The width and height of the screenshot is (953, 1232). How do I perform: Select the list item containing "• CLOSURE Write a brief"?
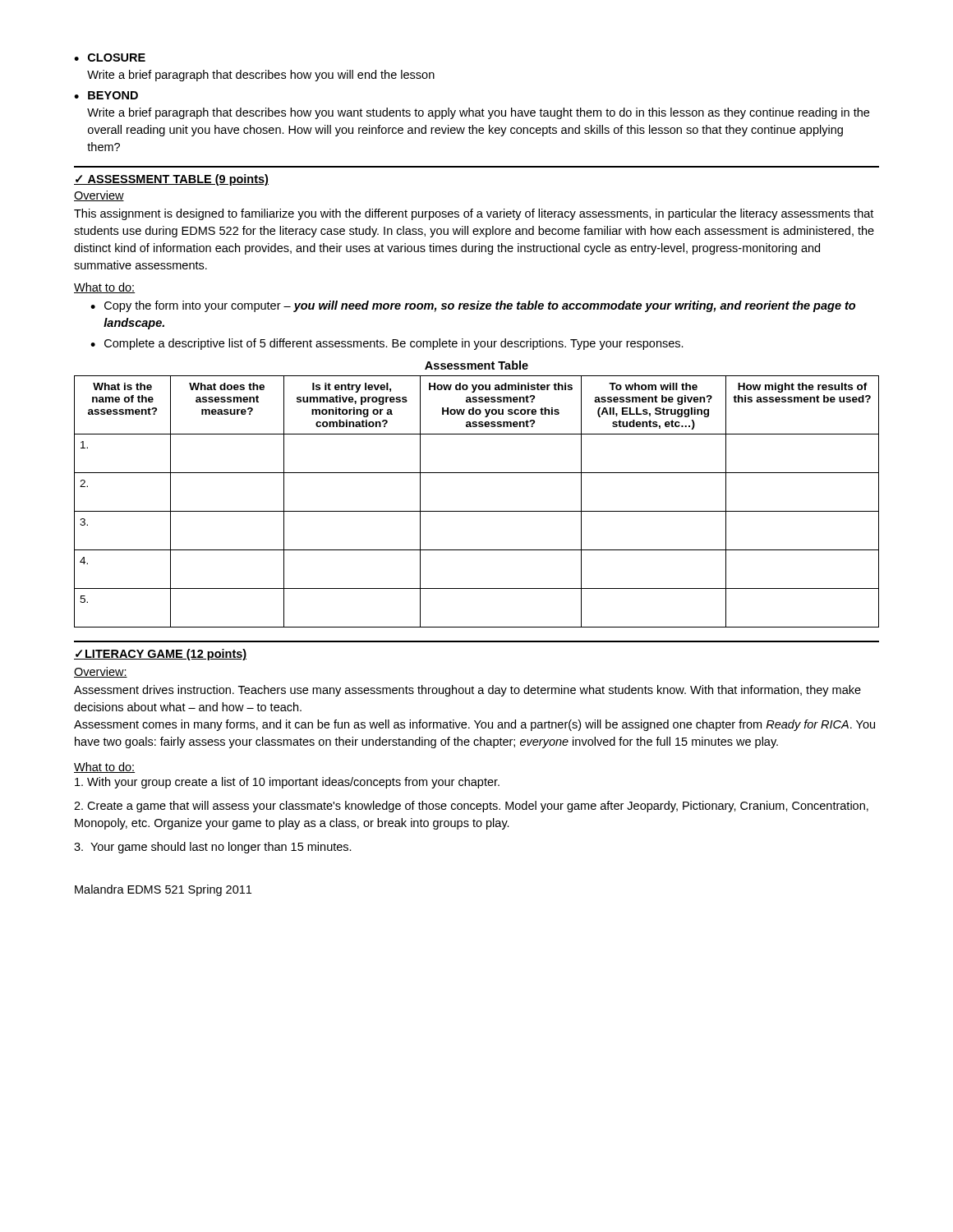tap(254, 67)
